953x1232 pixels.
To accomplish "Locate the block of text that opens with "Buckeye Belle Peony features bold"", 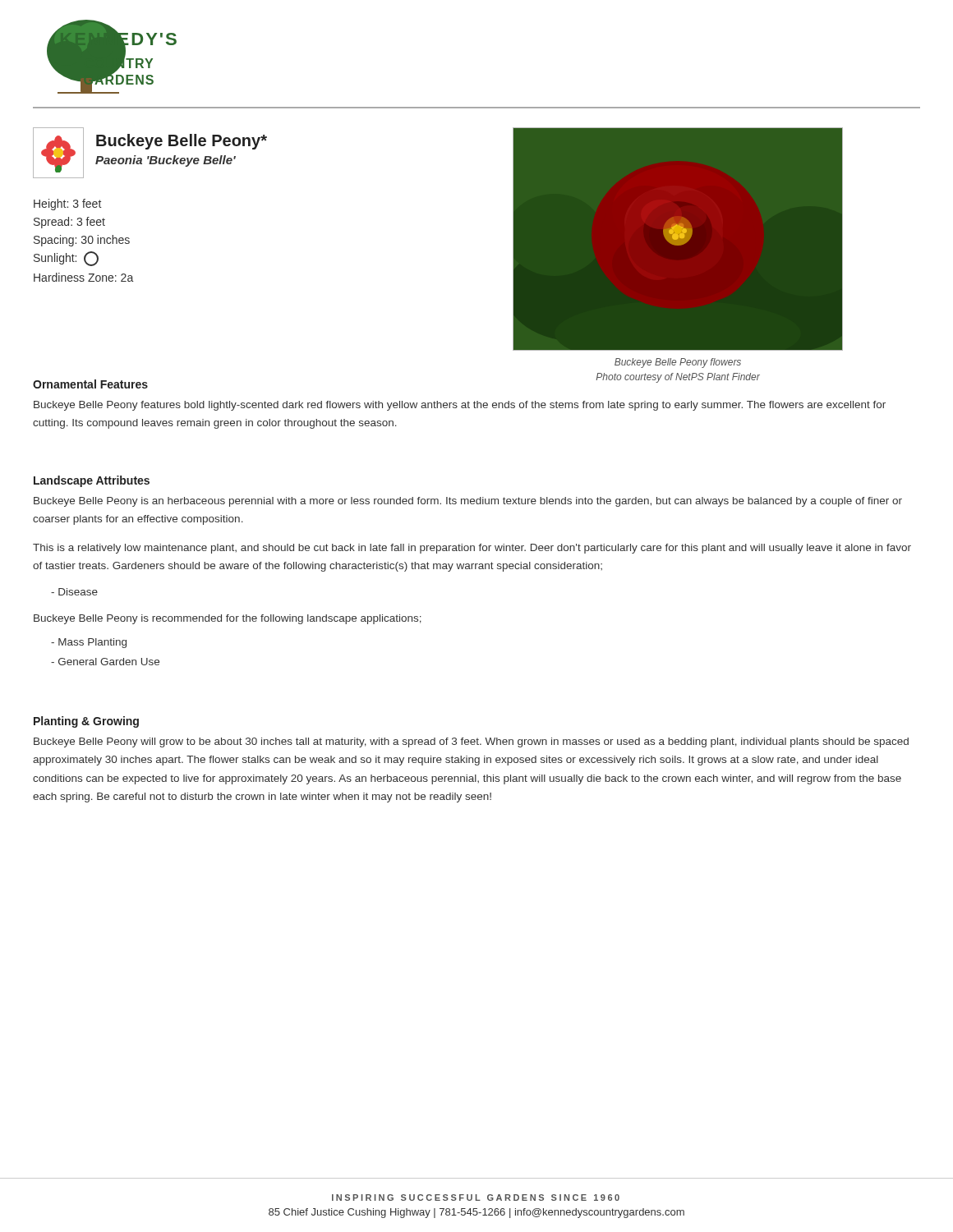I will 459,414.
